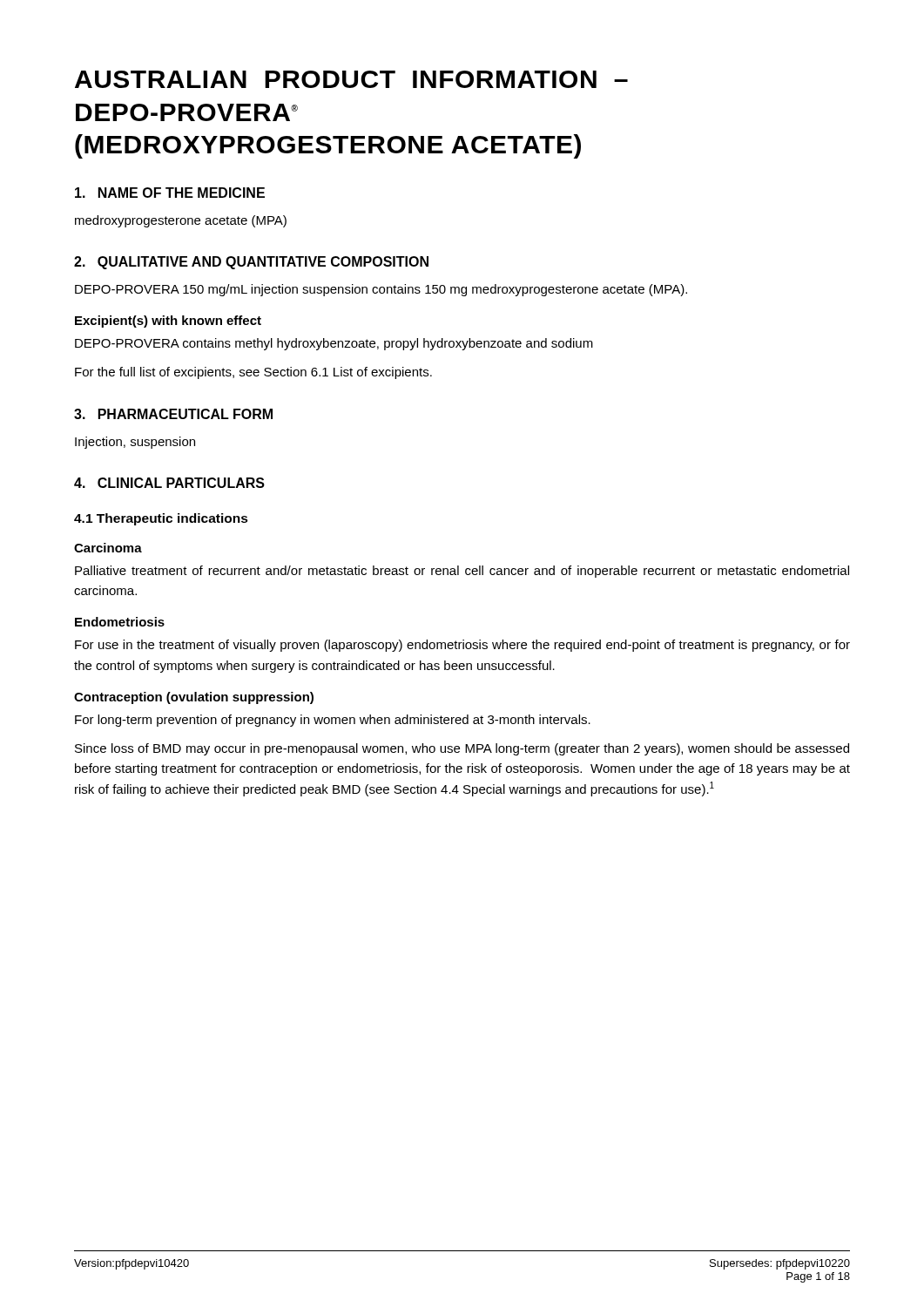Select the region starting "For long-term prevention of pregnancy"
The height and width of the screenshot is (1307, 924).
pos(333,719)
